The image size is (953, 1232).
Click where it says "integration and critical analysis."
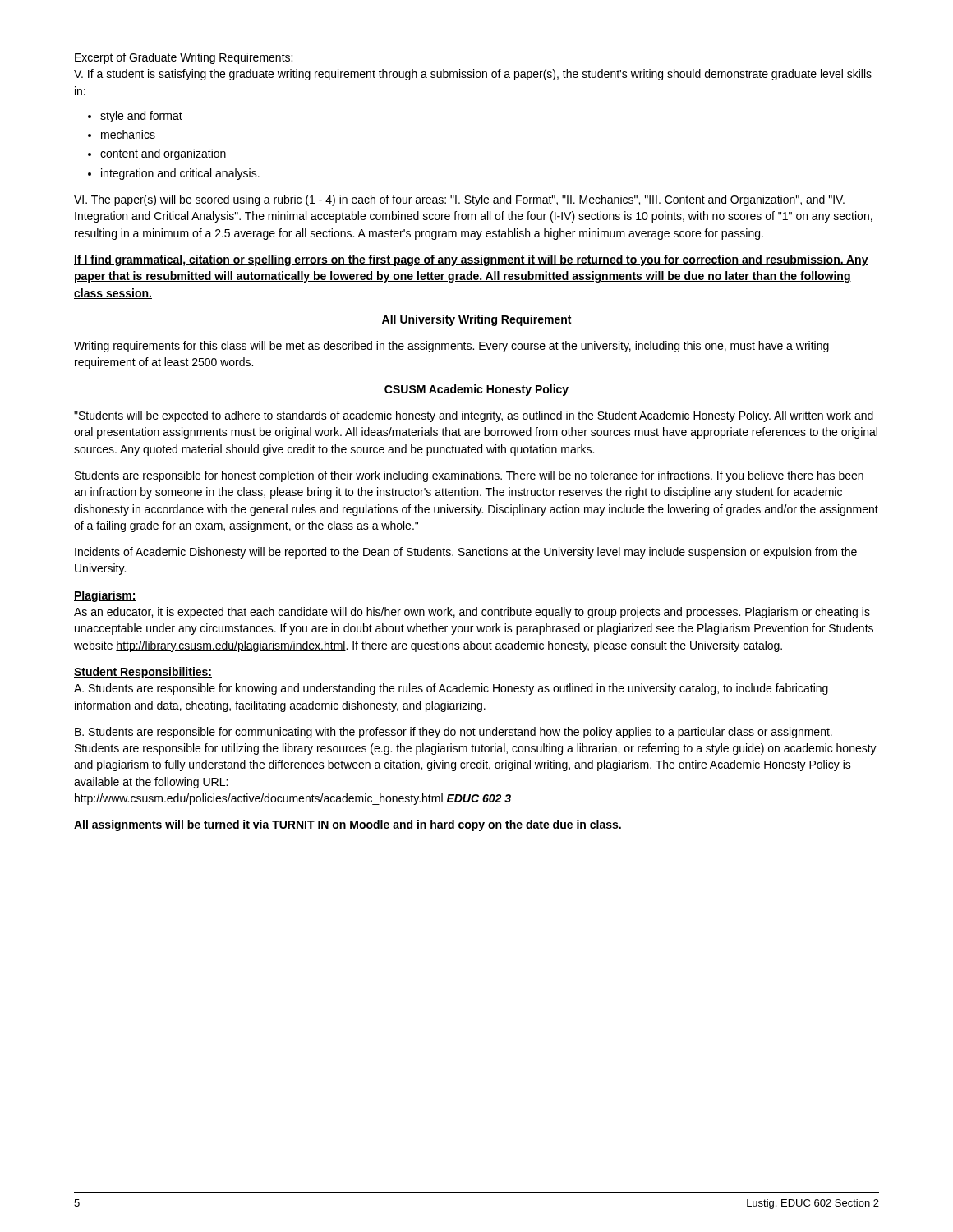pyautogui.click(x=180, y=173)
